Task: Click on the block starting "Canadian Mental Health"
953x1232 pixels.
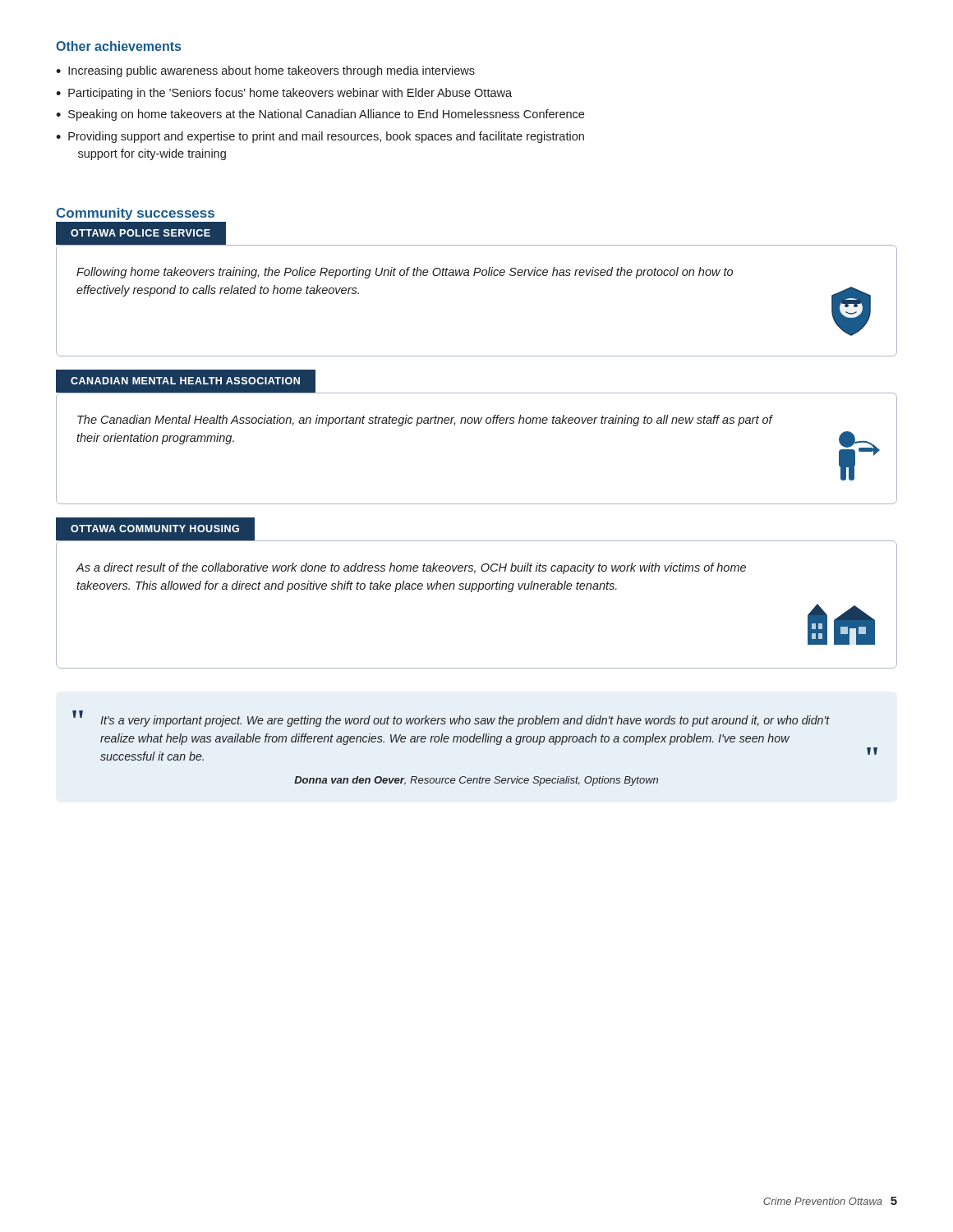Action: click(476, 437)
